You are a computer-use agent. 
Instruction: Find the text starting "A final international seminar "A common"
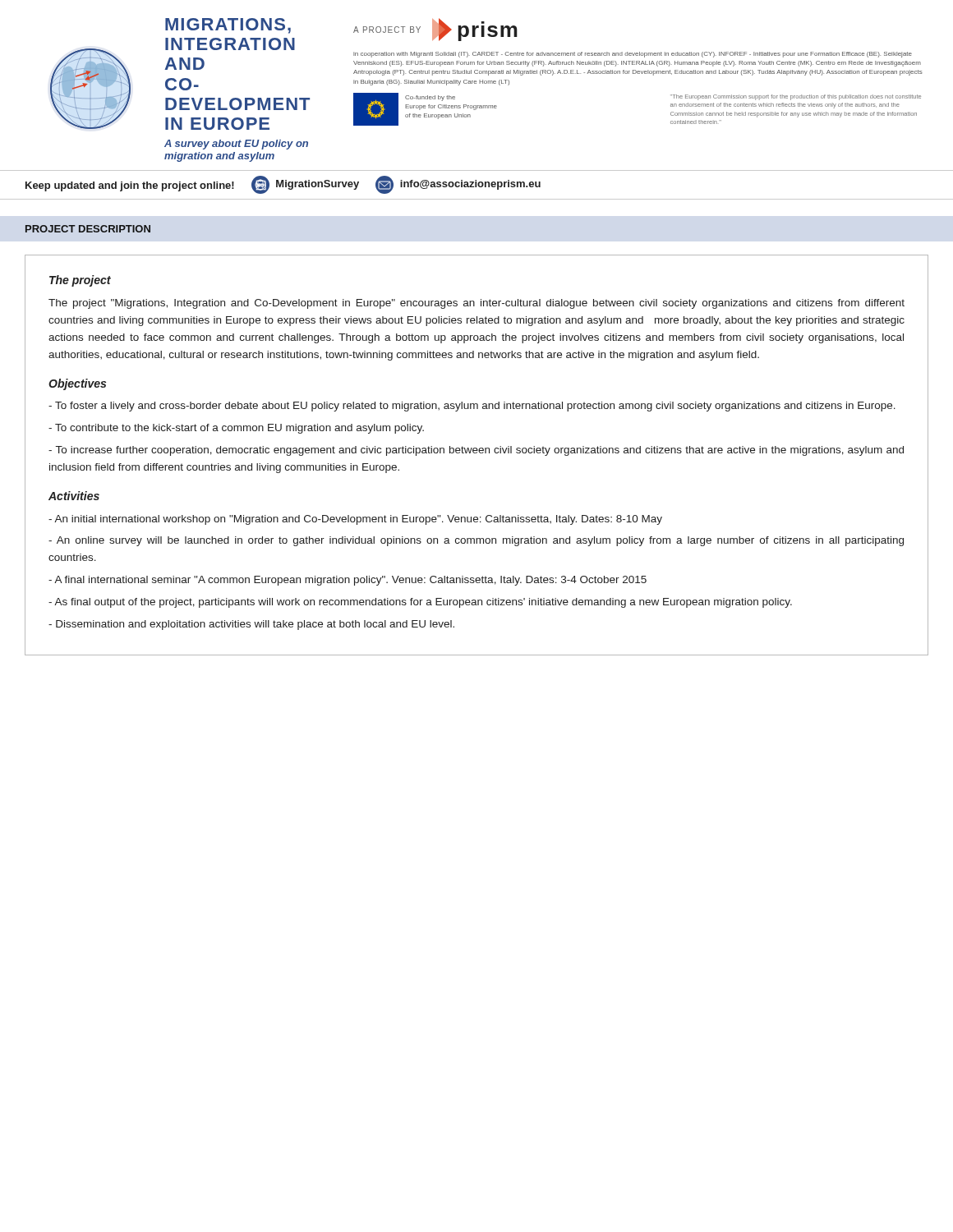[x=348, y=580]
